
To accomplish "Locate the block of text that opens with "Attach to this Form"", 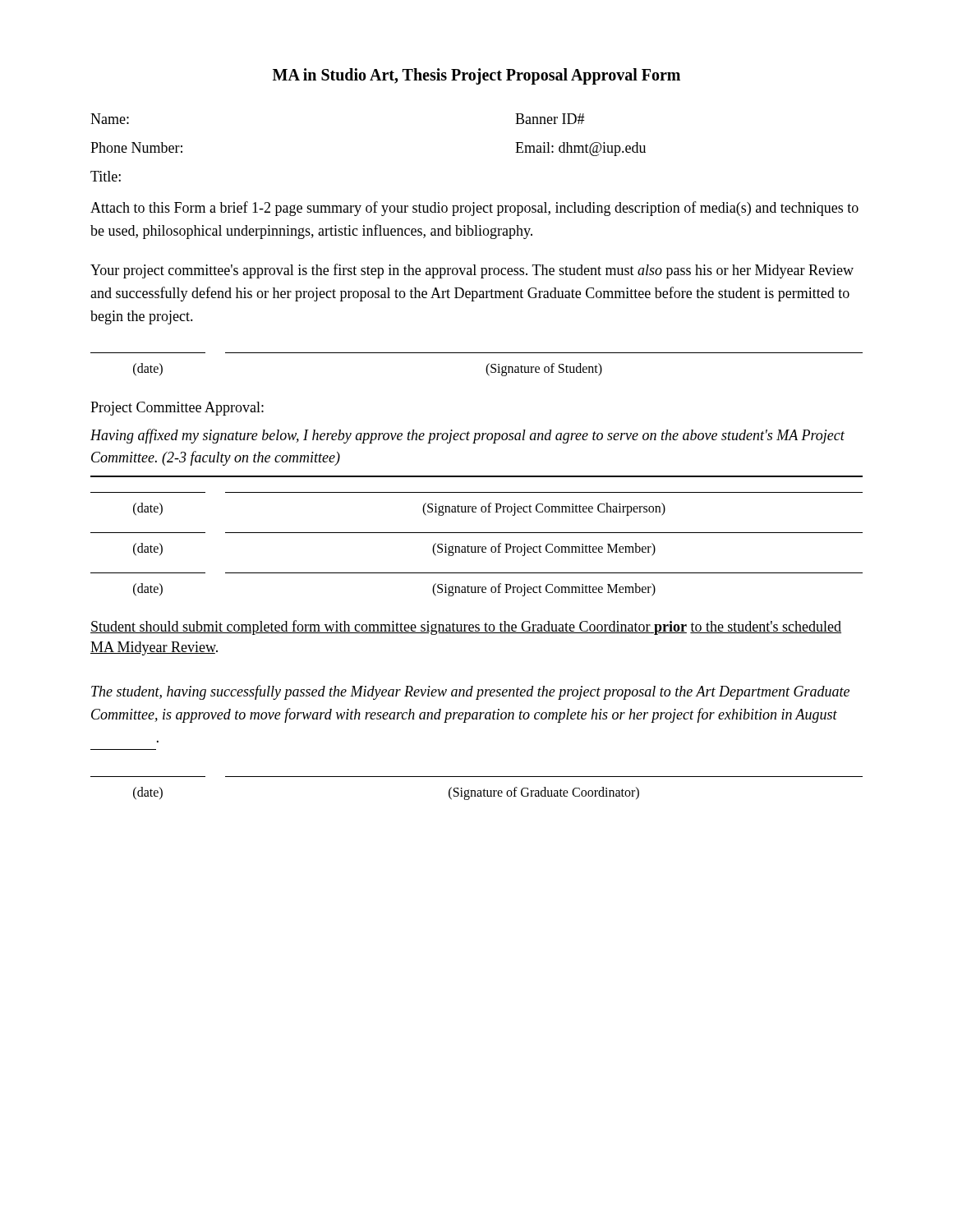I will (x=475, y=219).
